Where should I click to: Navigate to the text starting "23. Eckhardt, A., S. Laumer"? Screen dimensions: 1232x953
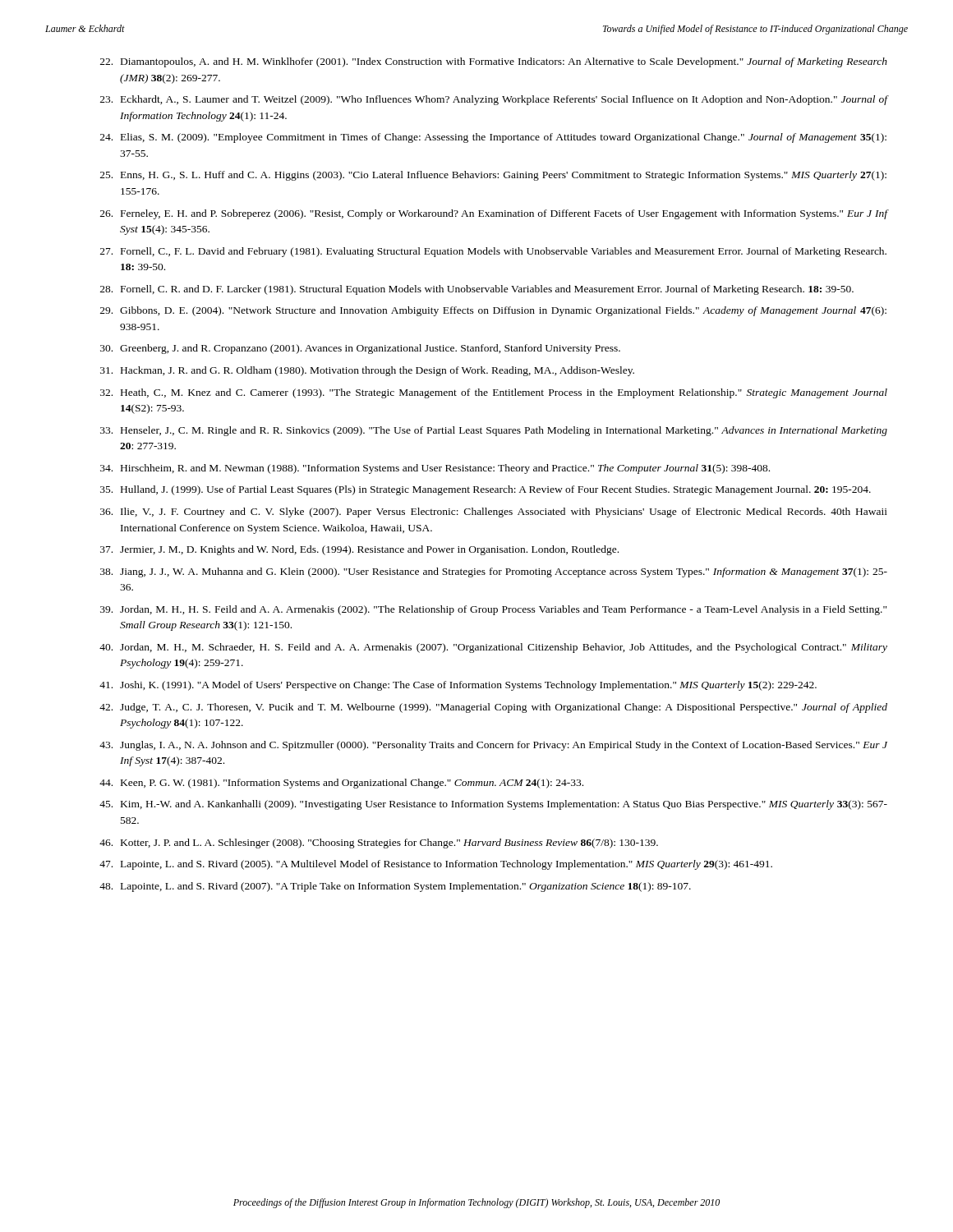tap(485, 107)
